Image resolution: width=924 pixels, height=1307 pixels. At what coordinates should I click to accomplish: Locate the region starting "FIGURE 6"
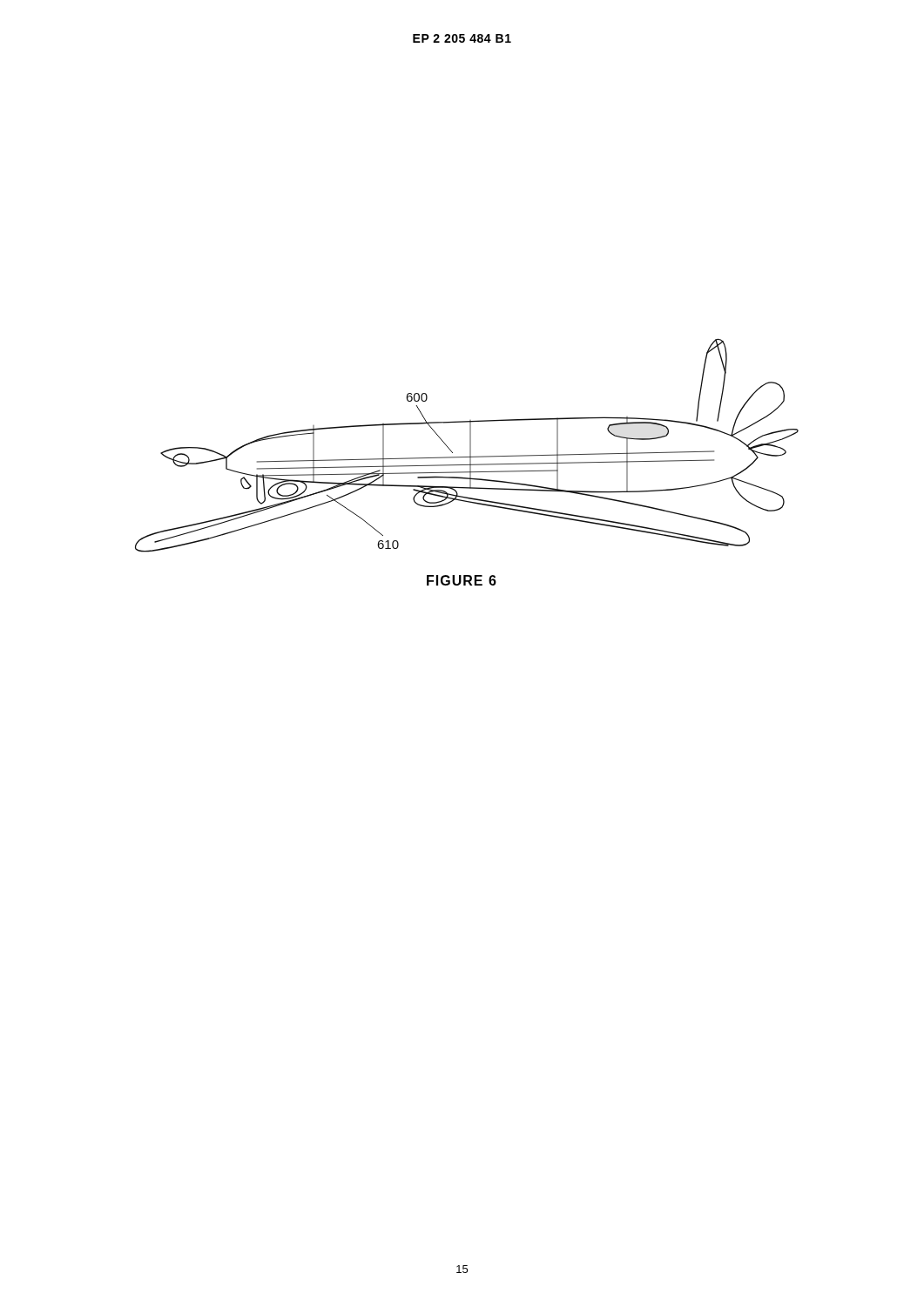462,581
